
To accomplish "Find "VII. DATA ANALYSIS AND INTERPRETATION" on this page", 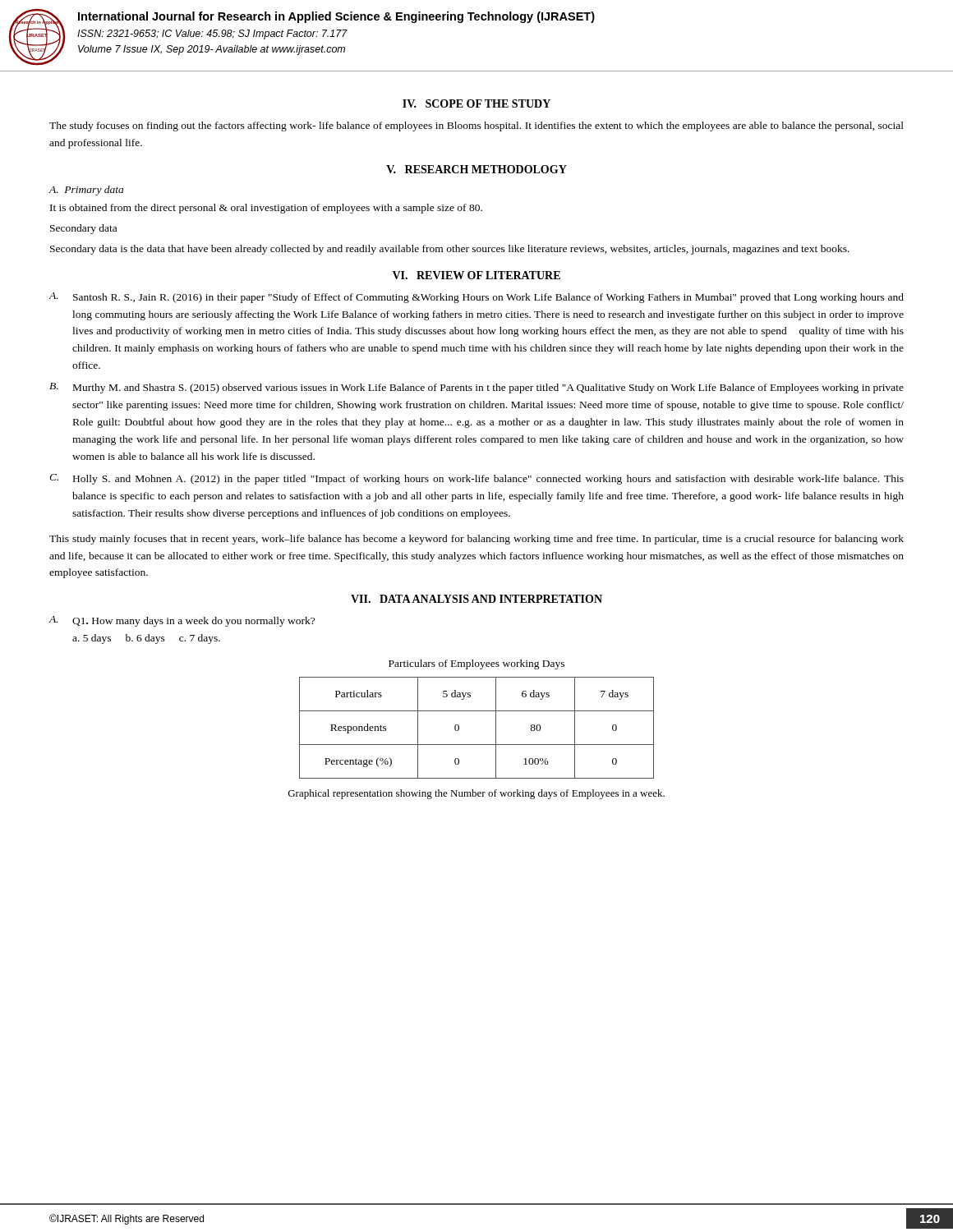I will click(x=476, y=599).
